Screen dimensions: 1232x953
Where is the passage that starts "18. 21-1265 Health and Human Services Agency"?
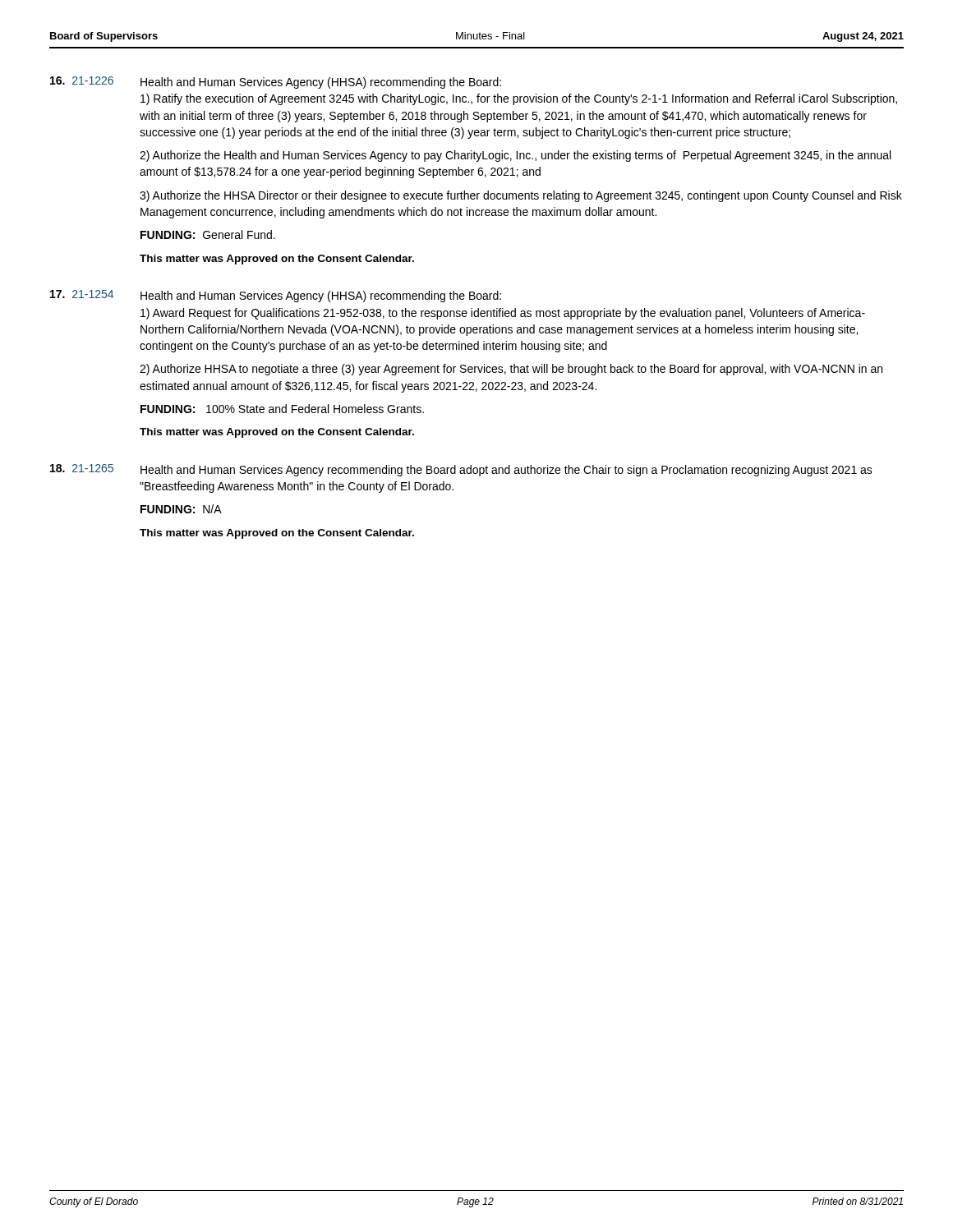(x=461, y=470)
